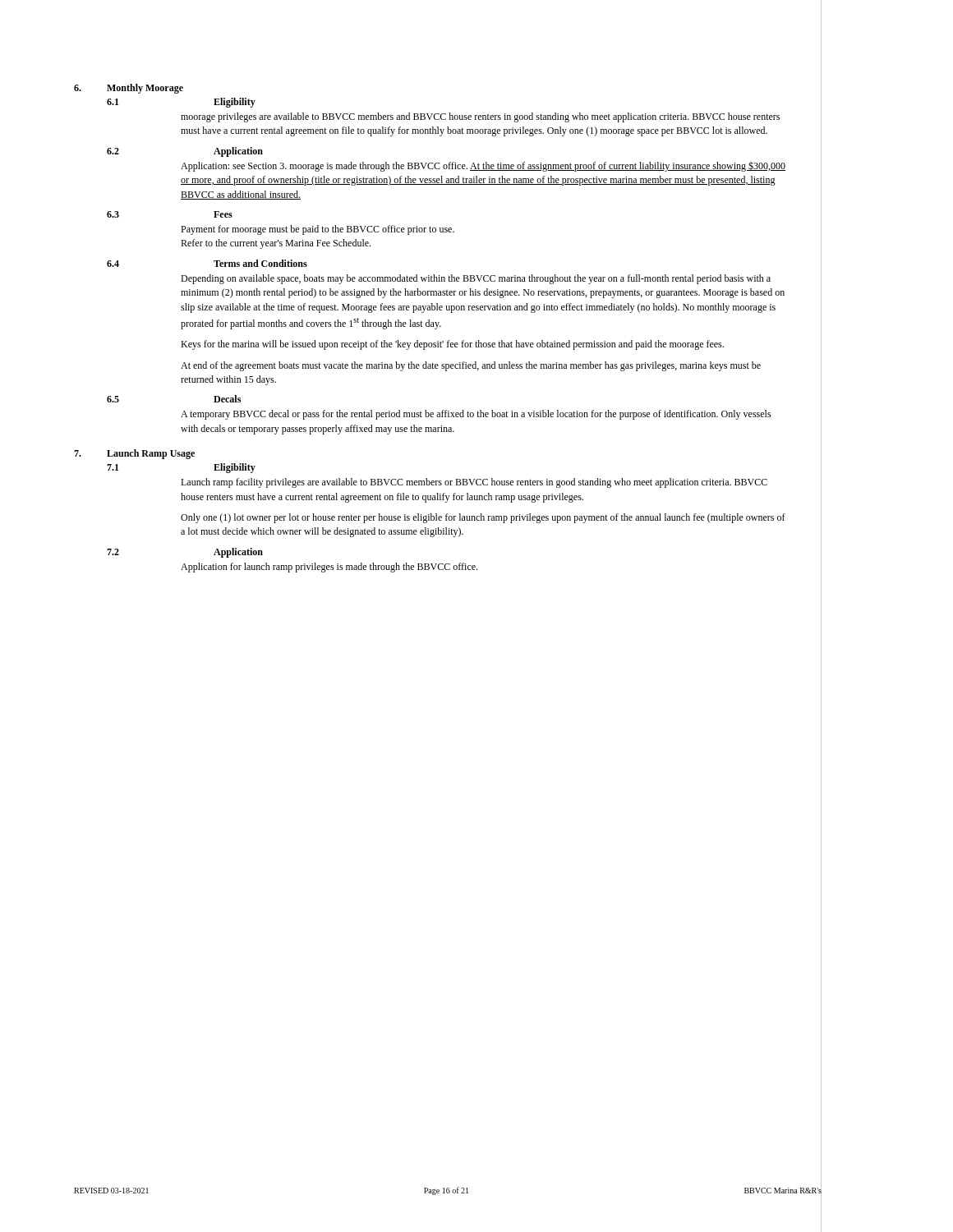Locate the text block that reads "Payment for moorage must"
The height and width of the screenshot is (1232, 953).
(318, 236)
